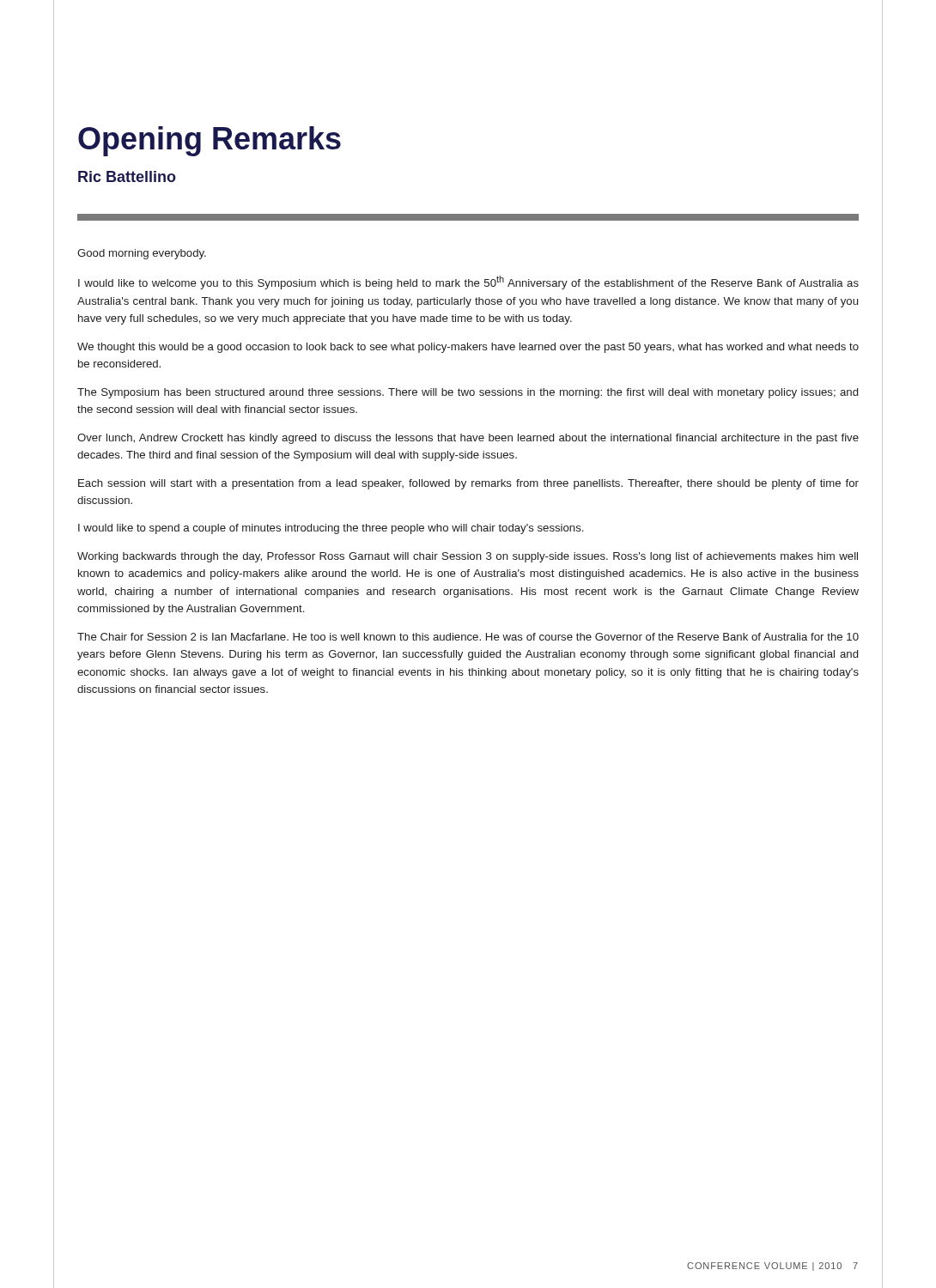The height and width of the screenshot is (1288, 936).
Task: Locate the block of text that opens with "Over lunch, Andrew Crockett"
Action: (468, 446)
